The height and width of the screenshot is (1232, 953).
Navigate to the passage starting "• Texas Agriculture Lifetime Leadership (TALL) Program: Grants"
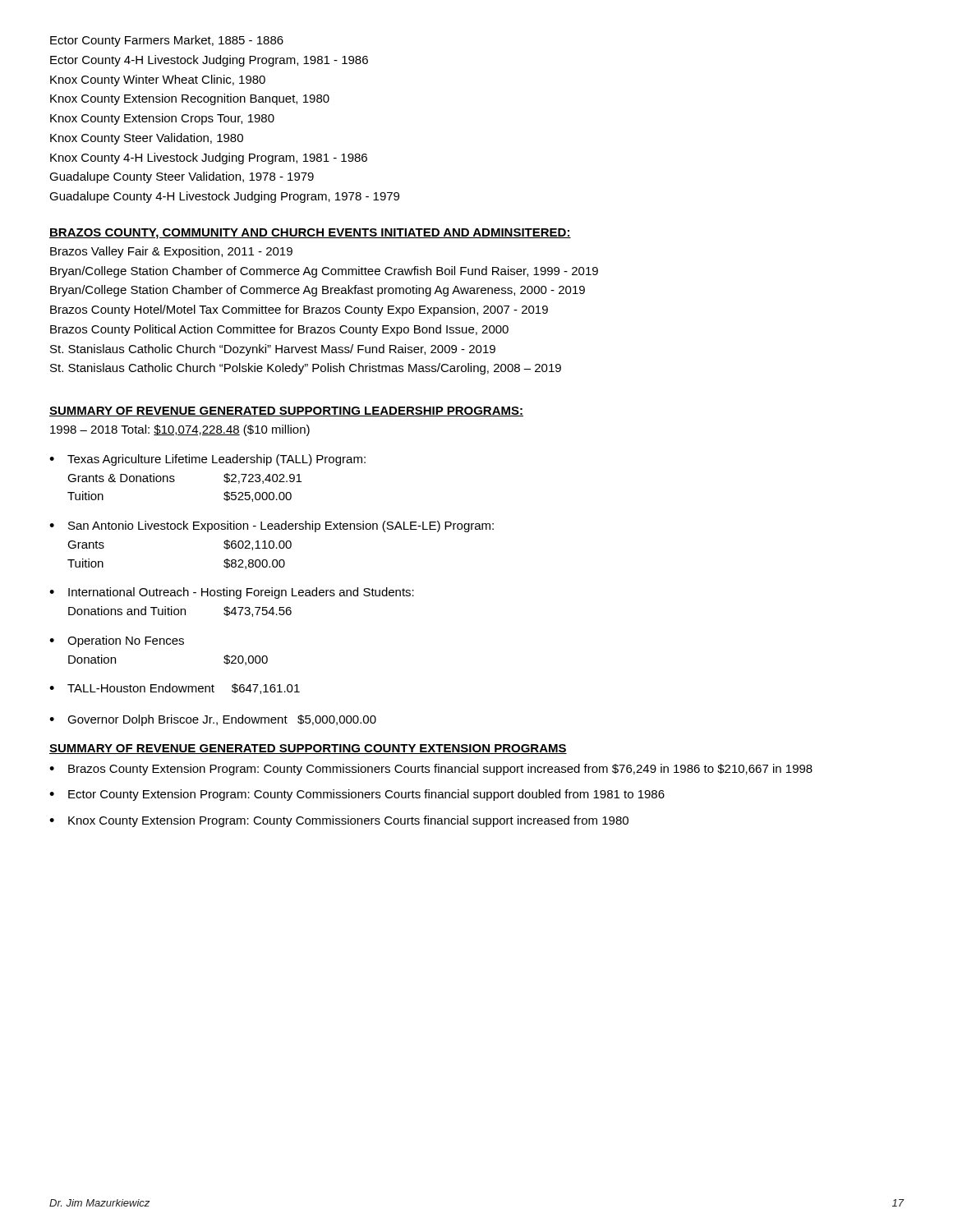207,460
